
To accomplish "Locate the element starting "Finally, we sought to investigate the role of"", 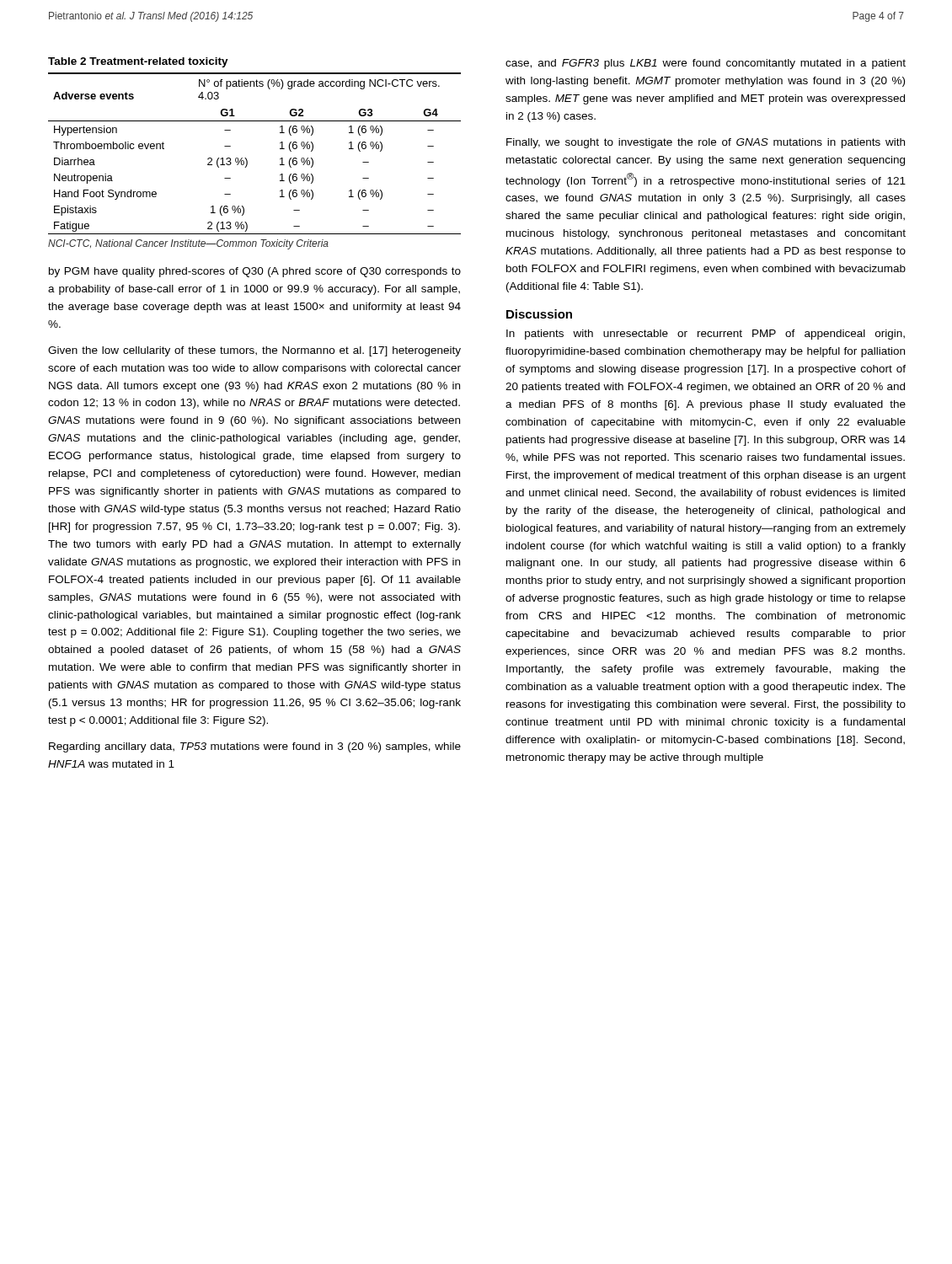I will [x=706, y=214].
